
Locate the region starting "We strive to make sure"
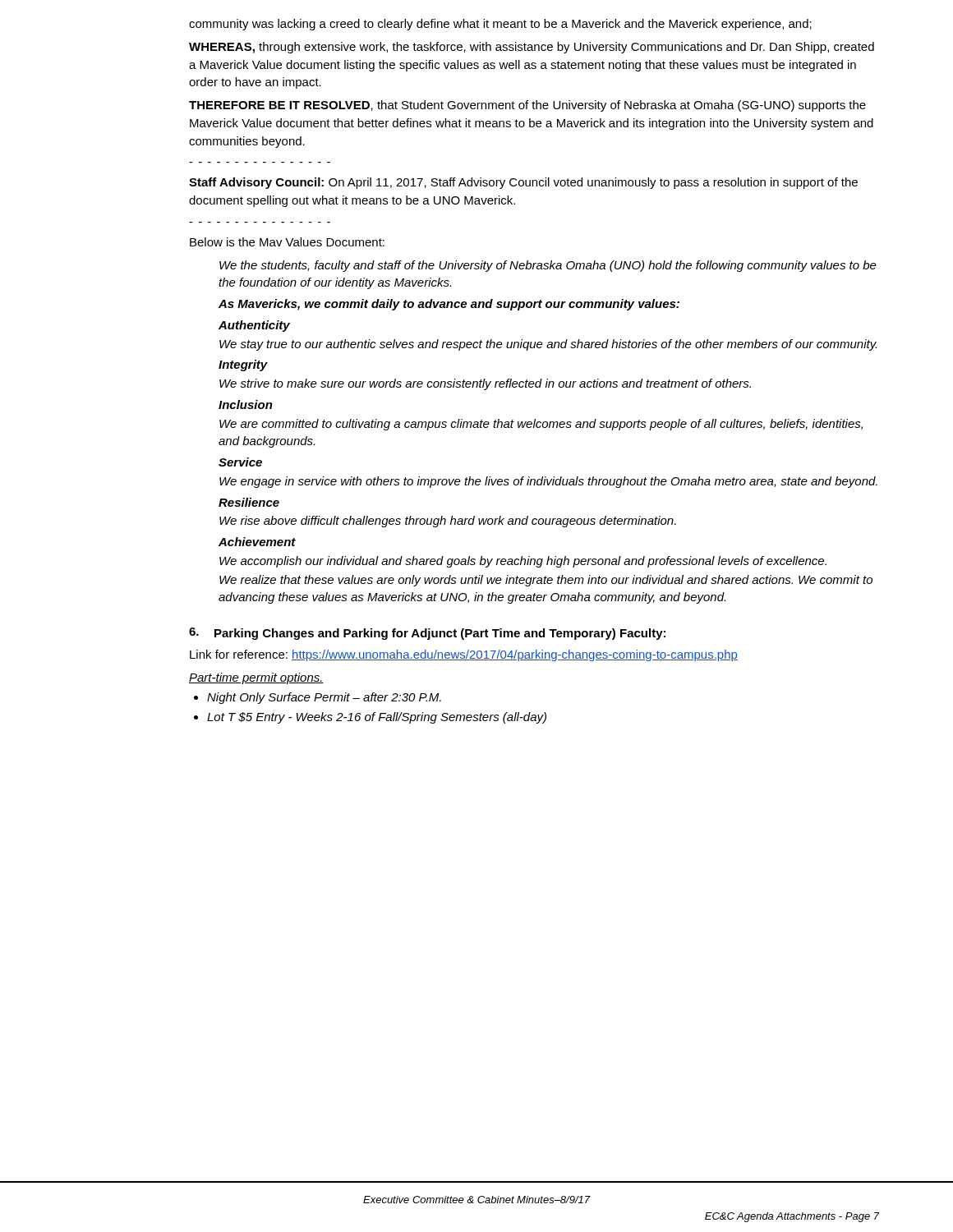[x=486, y=383]
